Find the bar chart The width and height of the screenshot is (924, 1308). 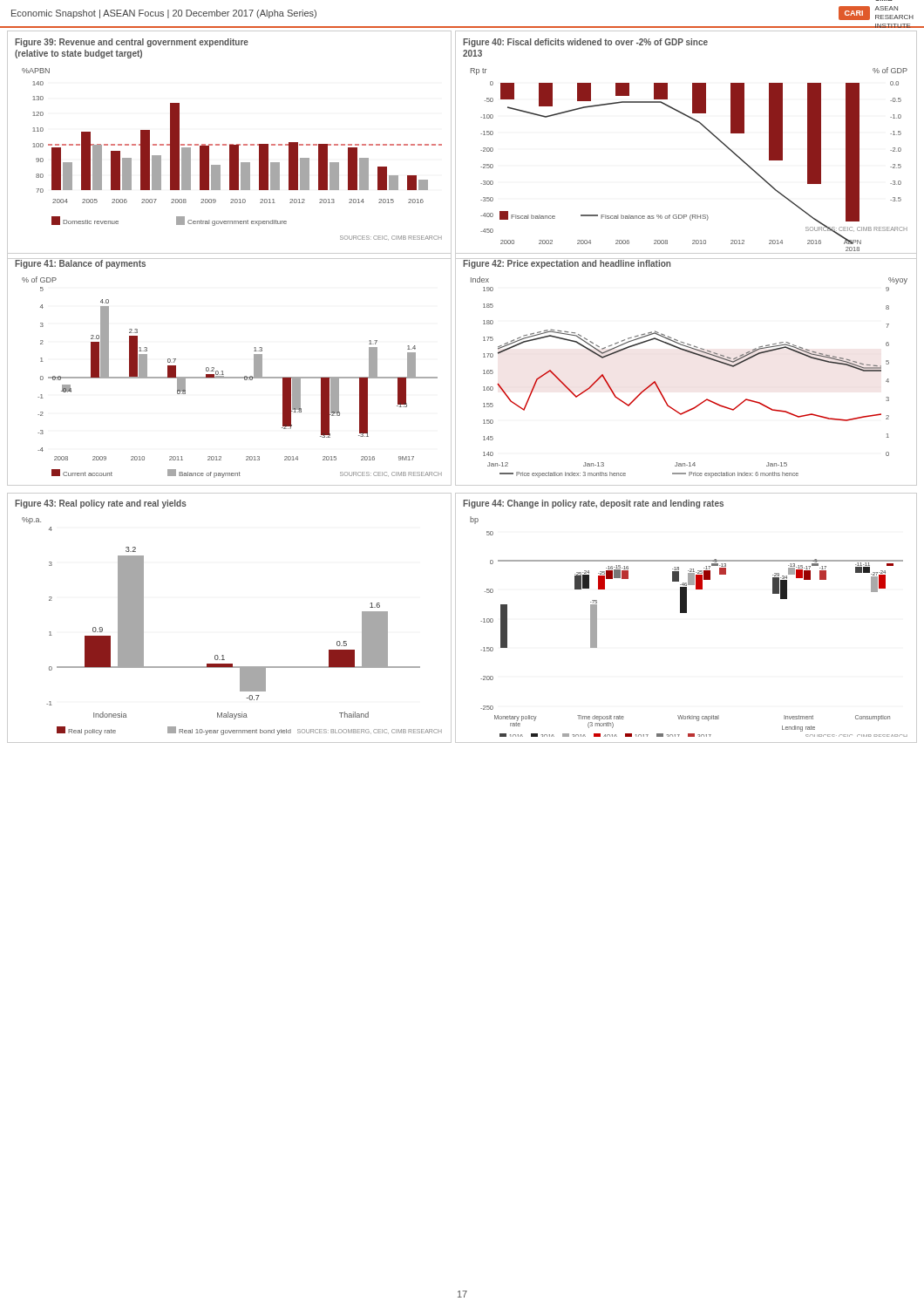(686, 145)
